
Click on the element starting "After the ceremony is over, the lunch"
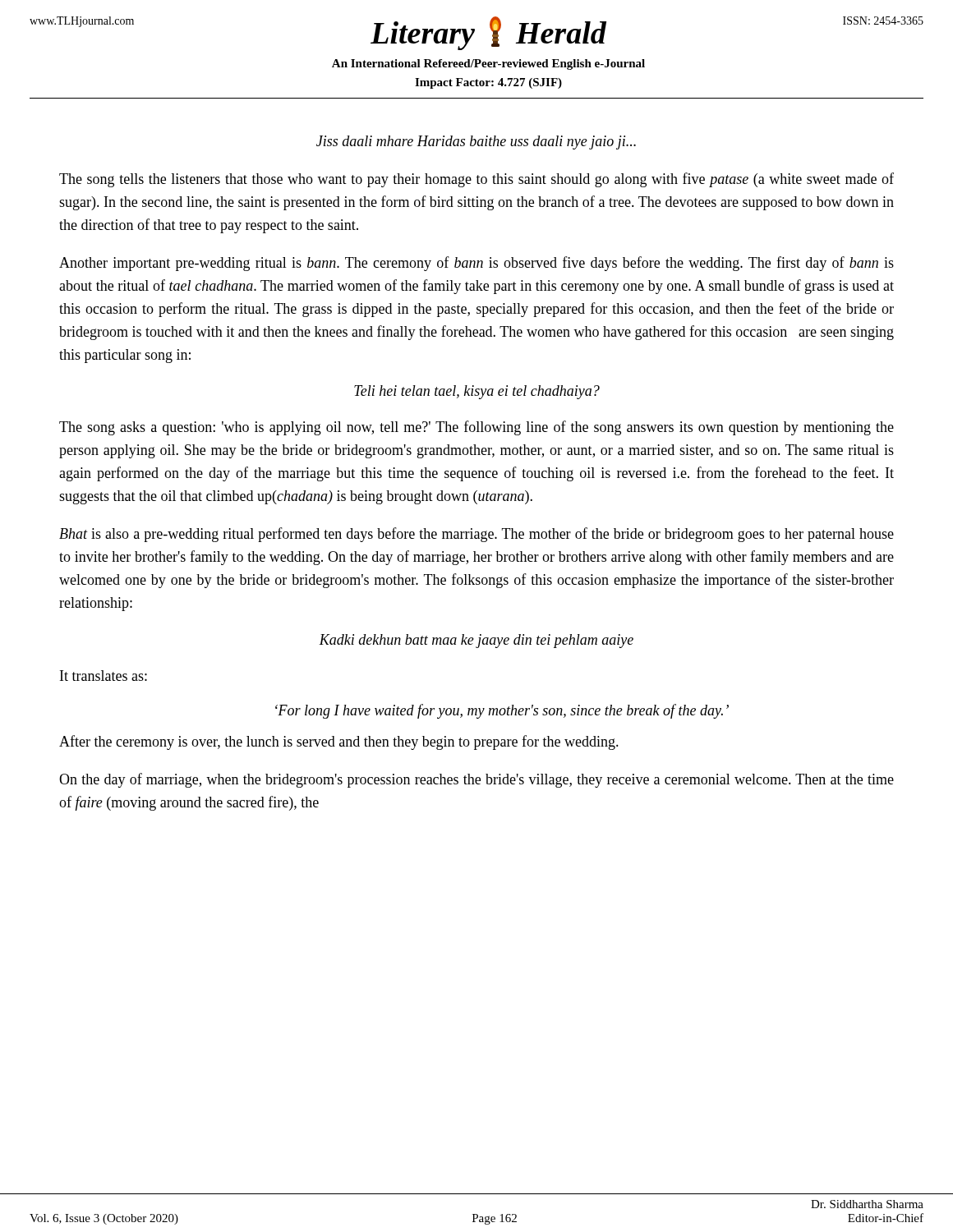pos(339,742)
